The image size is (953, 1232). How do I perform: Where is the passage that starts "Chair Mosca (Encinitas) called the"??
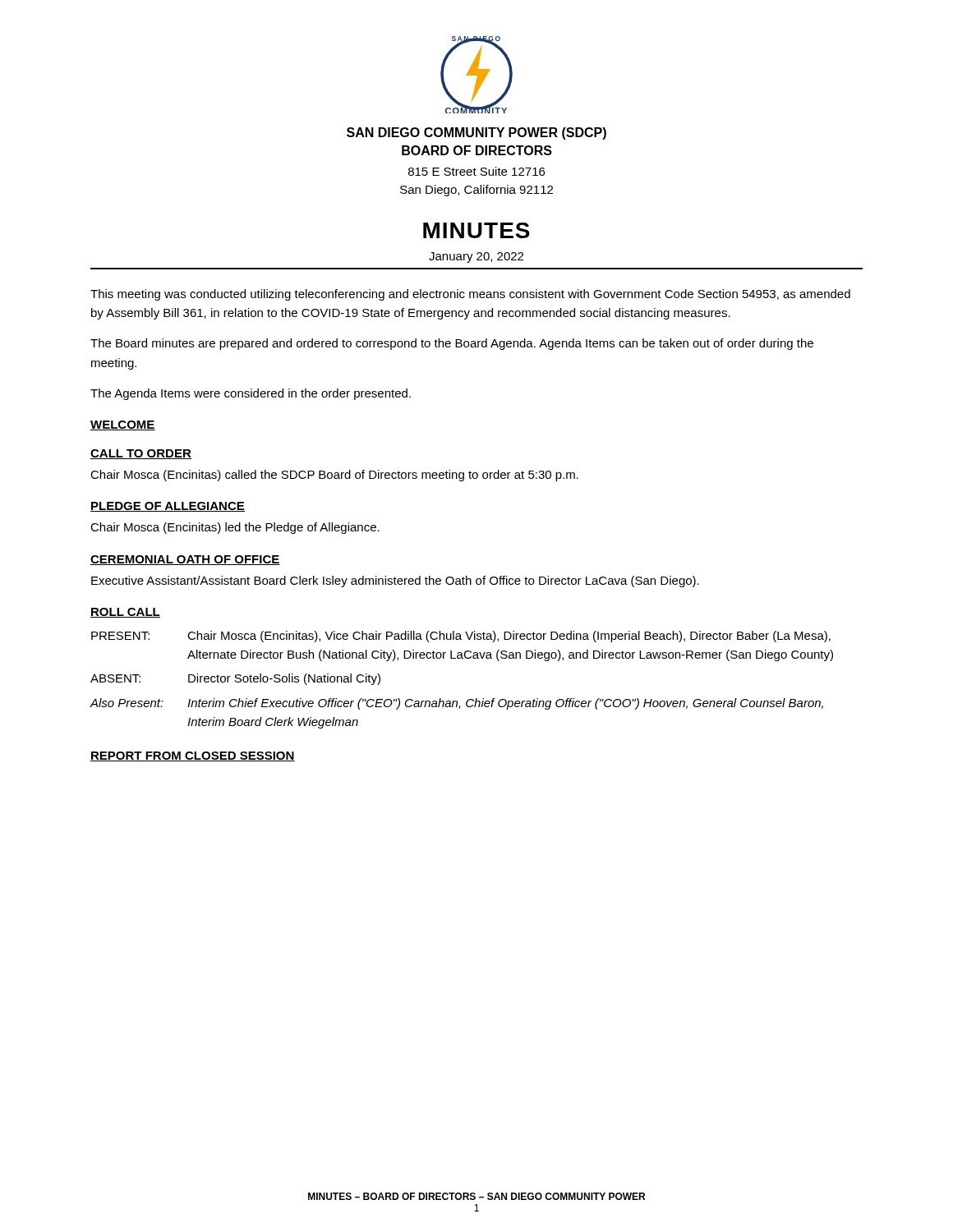point(335,474)
